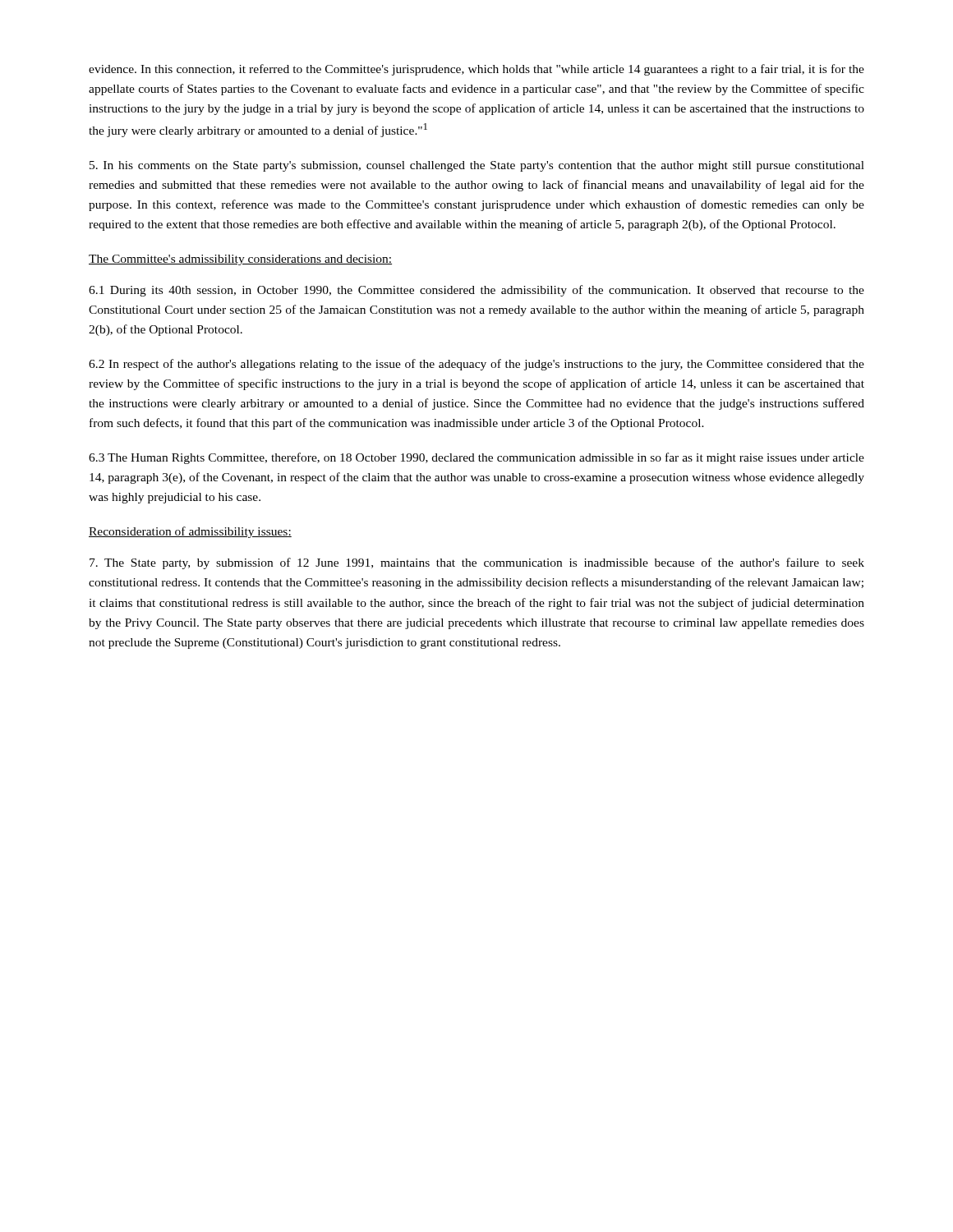Click on the passage starting "The State party,"
Screen dimensions: 1232x953
coord(476,602)
